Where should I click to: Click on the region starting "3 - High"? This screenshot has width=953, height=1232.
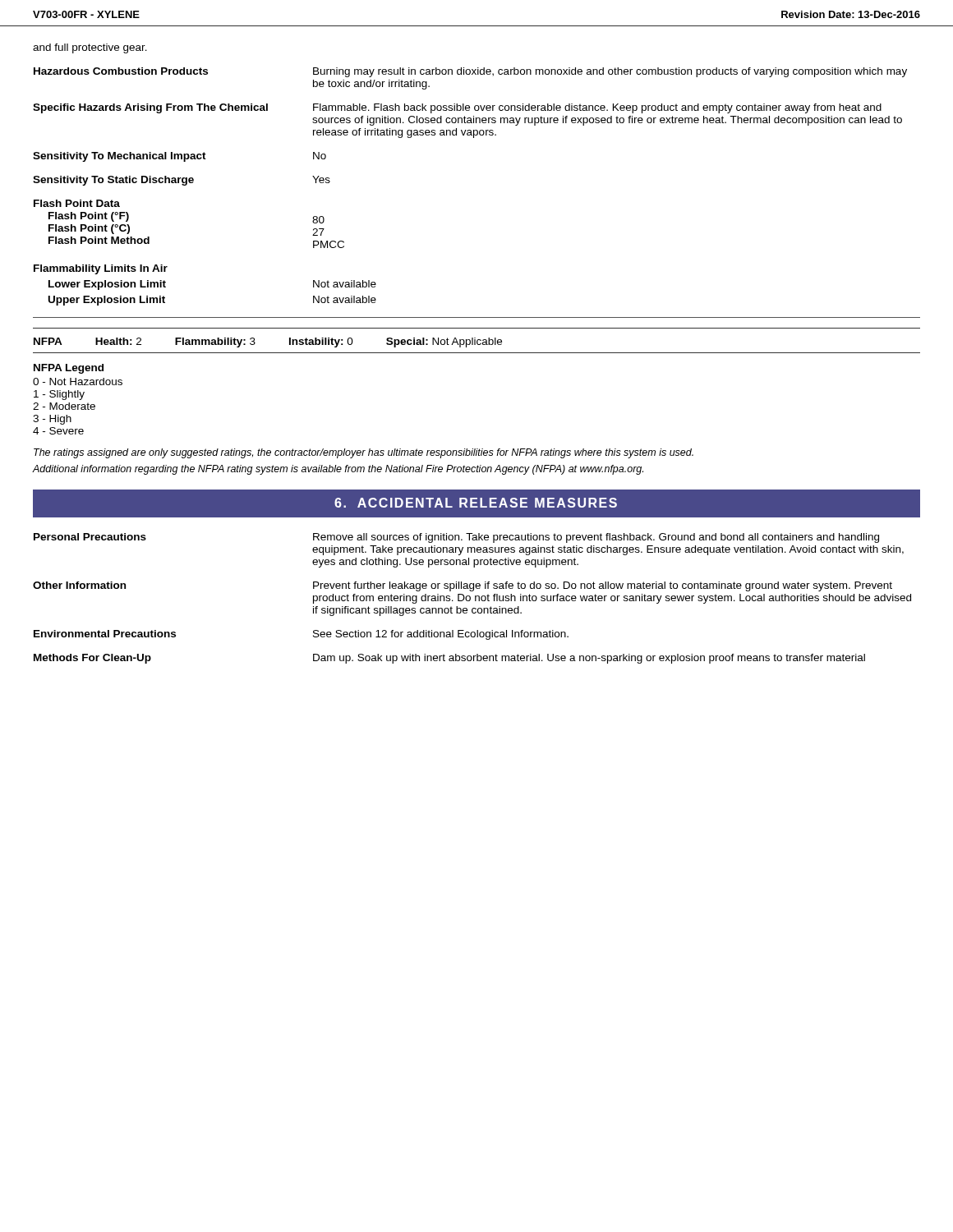(x=52, y=419)
